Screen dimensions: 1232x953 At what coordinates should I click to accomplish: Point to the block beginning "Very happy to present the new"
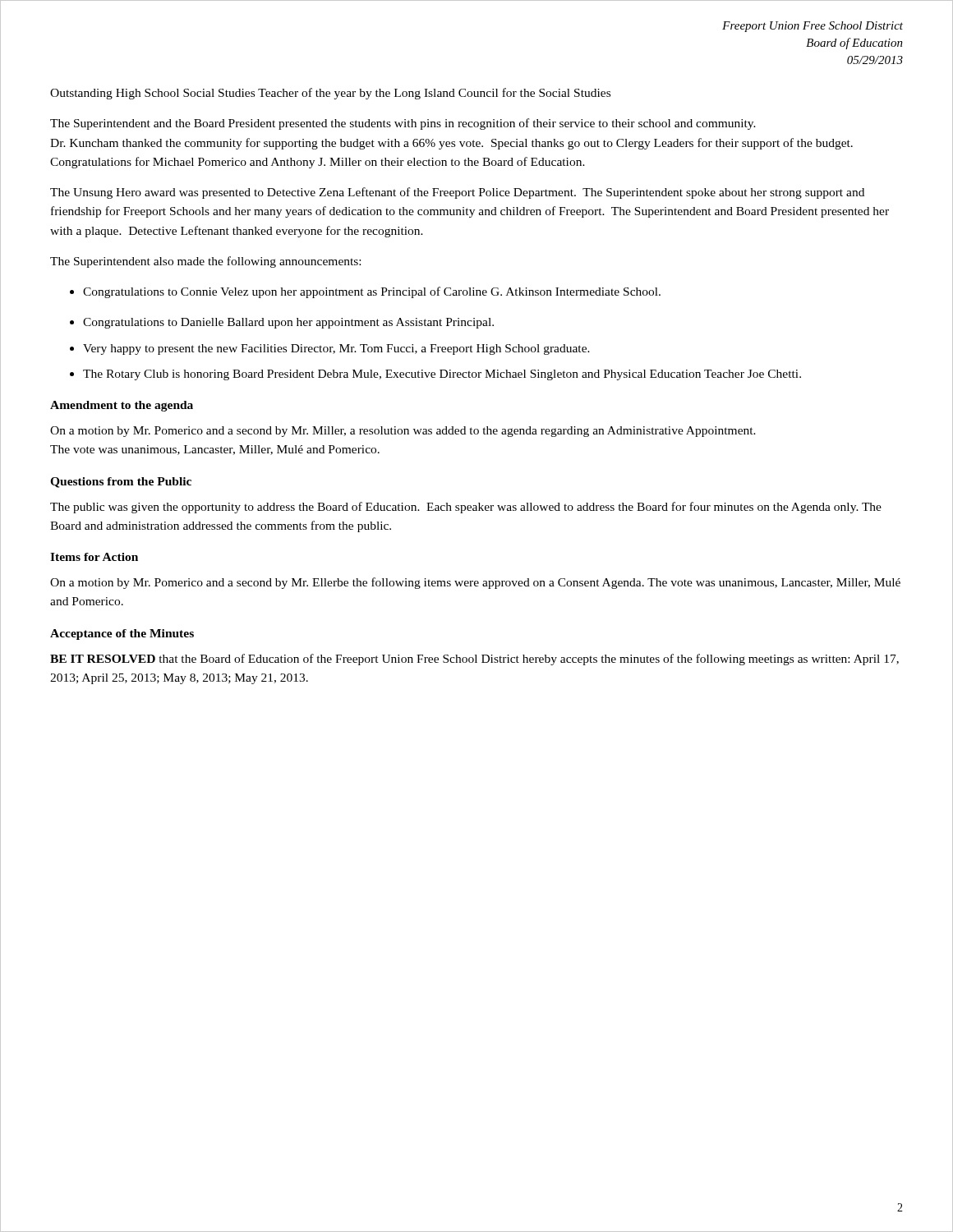(476, 347)
